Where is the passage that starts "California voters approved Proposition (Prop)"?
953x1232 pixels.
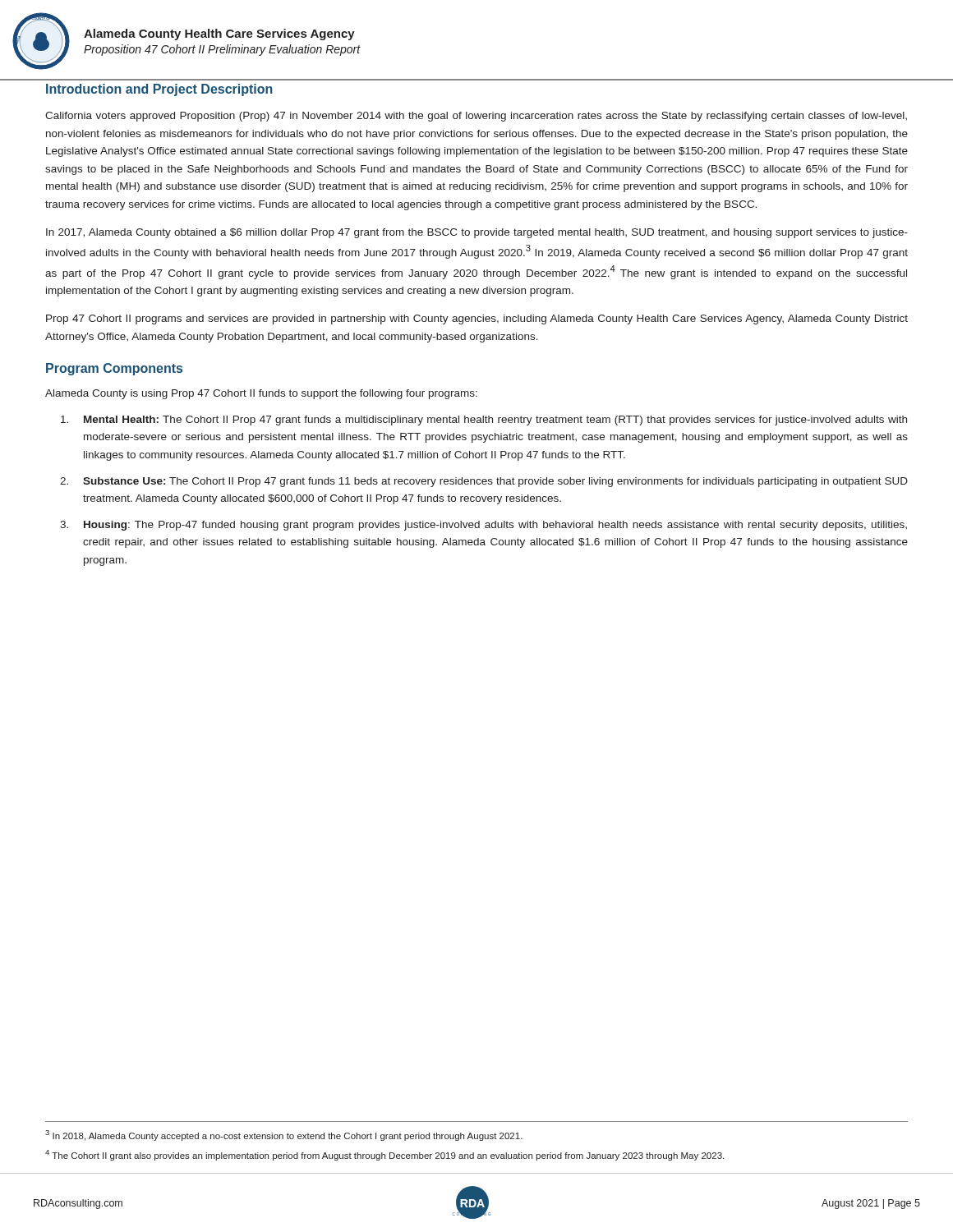(x=476, y=160)
